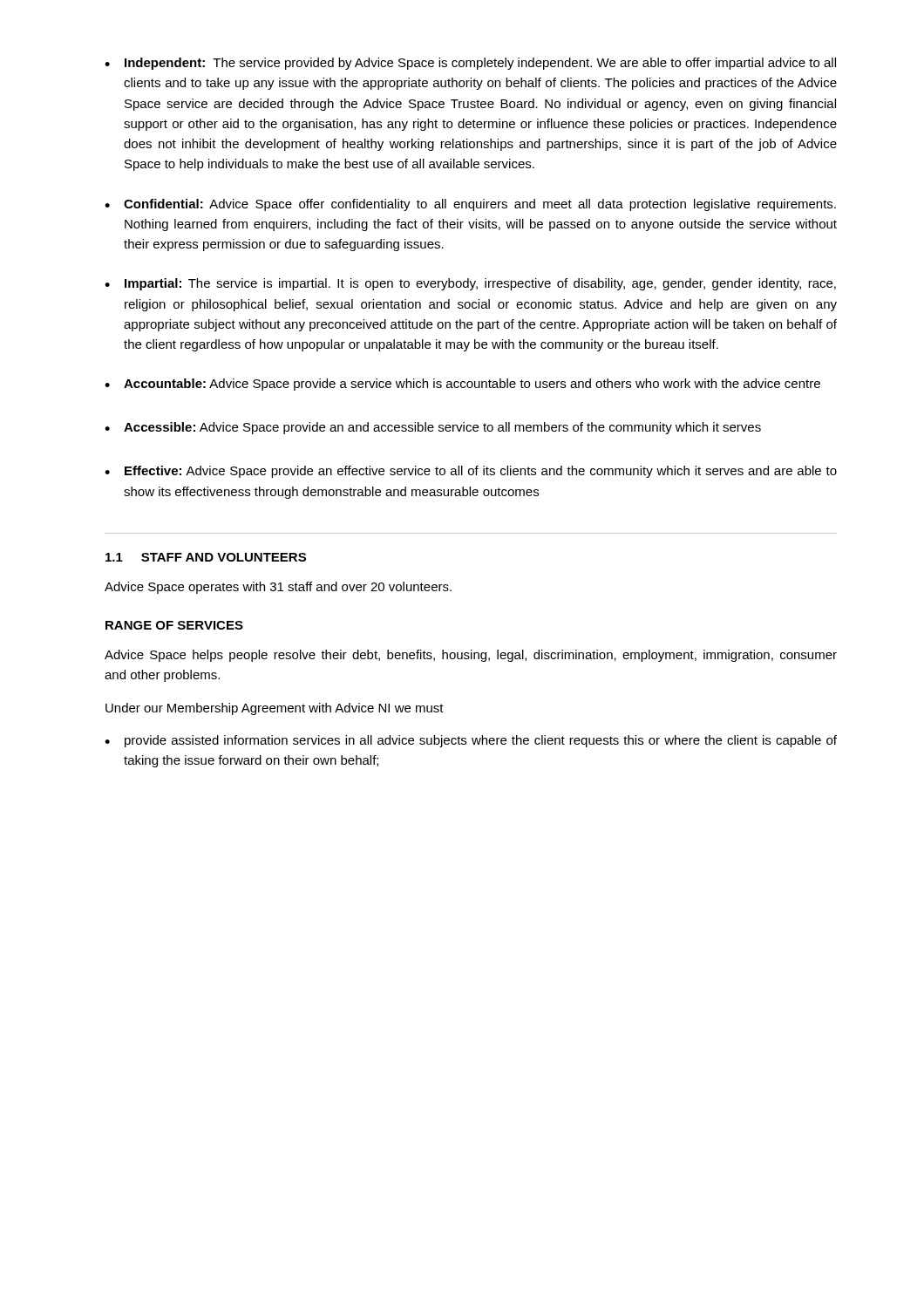Click on the text block that says "Under our Membership"
The image size is (924, 1308).
pyautogui.click(x=274, y=707)
